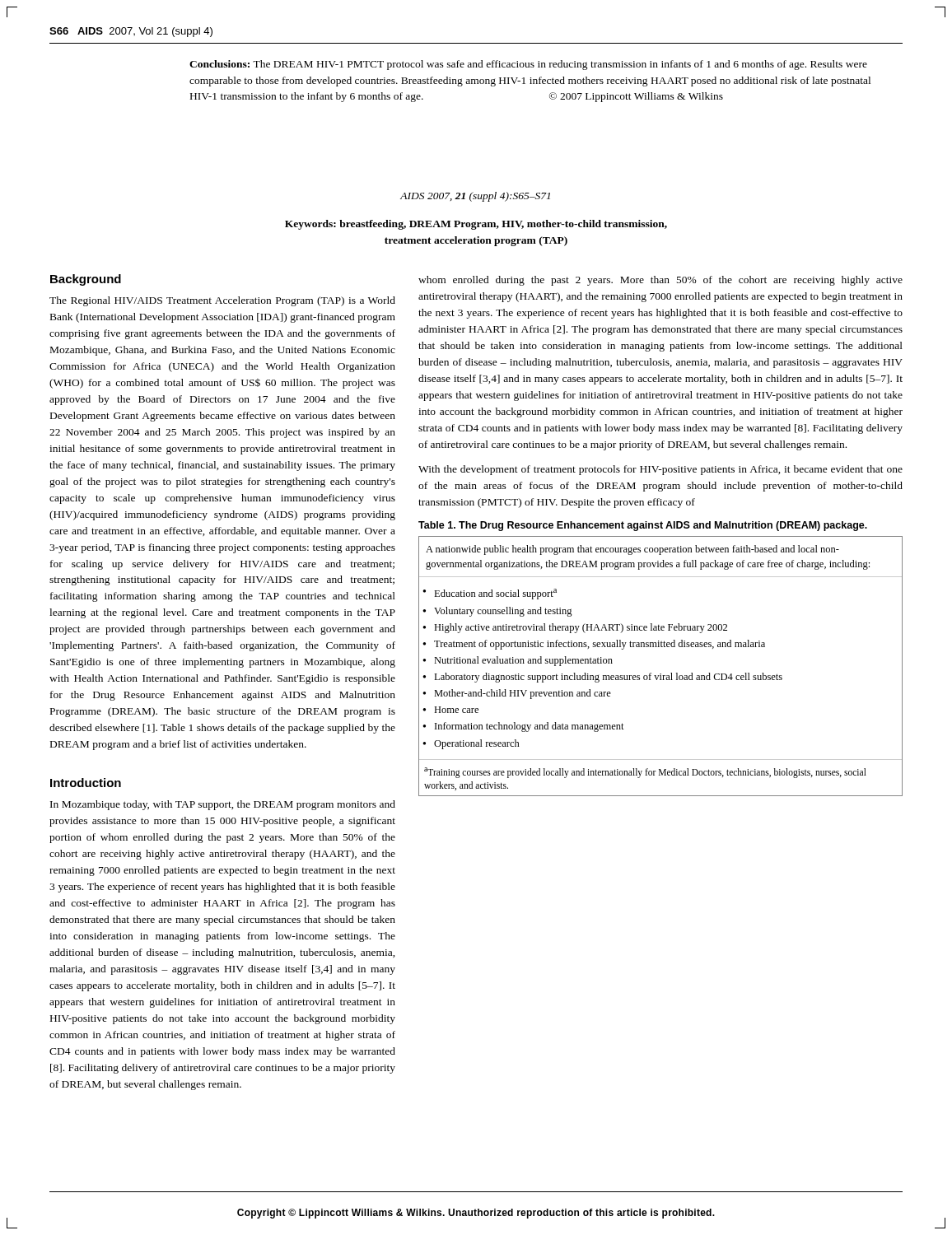Screen dimensions: 1235x952
Task: Click on the caption containing "Table 1. The Drug Resource Enhancement against AIDS"
Action: pos(643,525)
